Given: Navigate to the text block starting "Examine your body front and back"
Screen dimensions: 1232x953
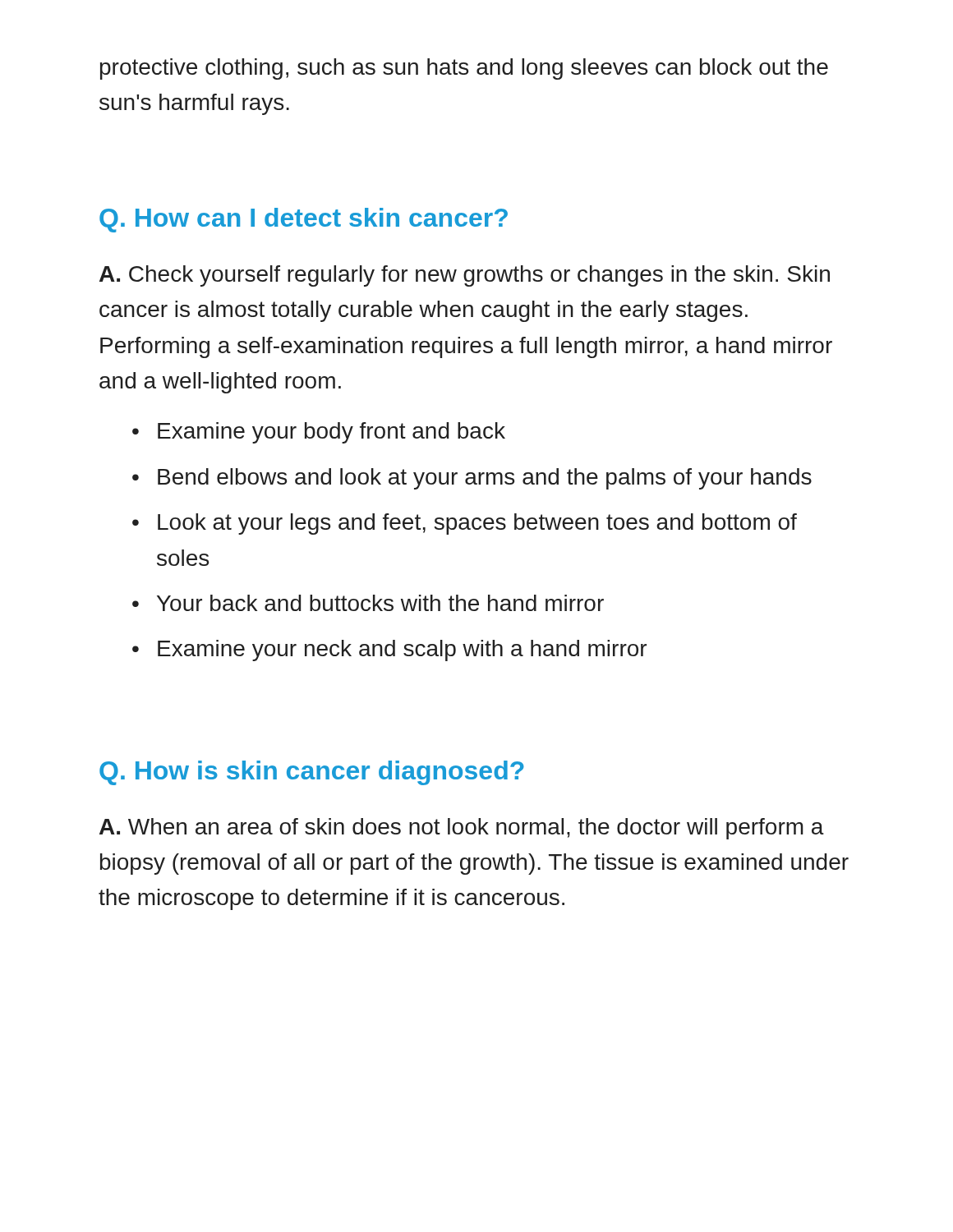Looking at the screenshot, I should [x=331, y=431].
